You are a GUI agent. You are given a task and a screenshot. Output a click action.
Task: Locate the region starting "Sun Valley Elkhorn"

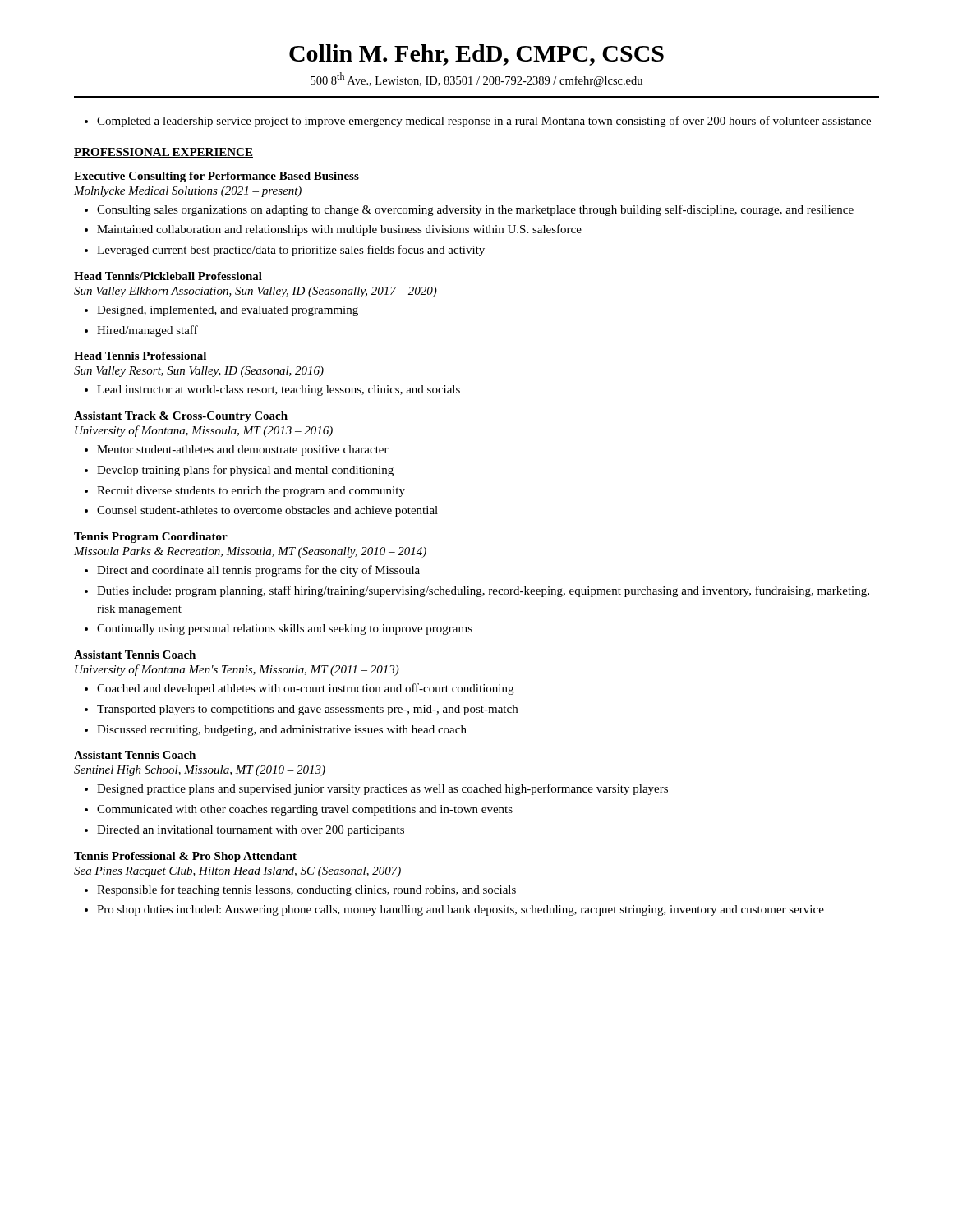255,291
